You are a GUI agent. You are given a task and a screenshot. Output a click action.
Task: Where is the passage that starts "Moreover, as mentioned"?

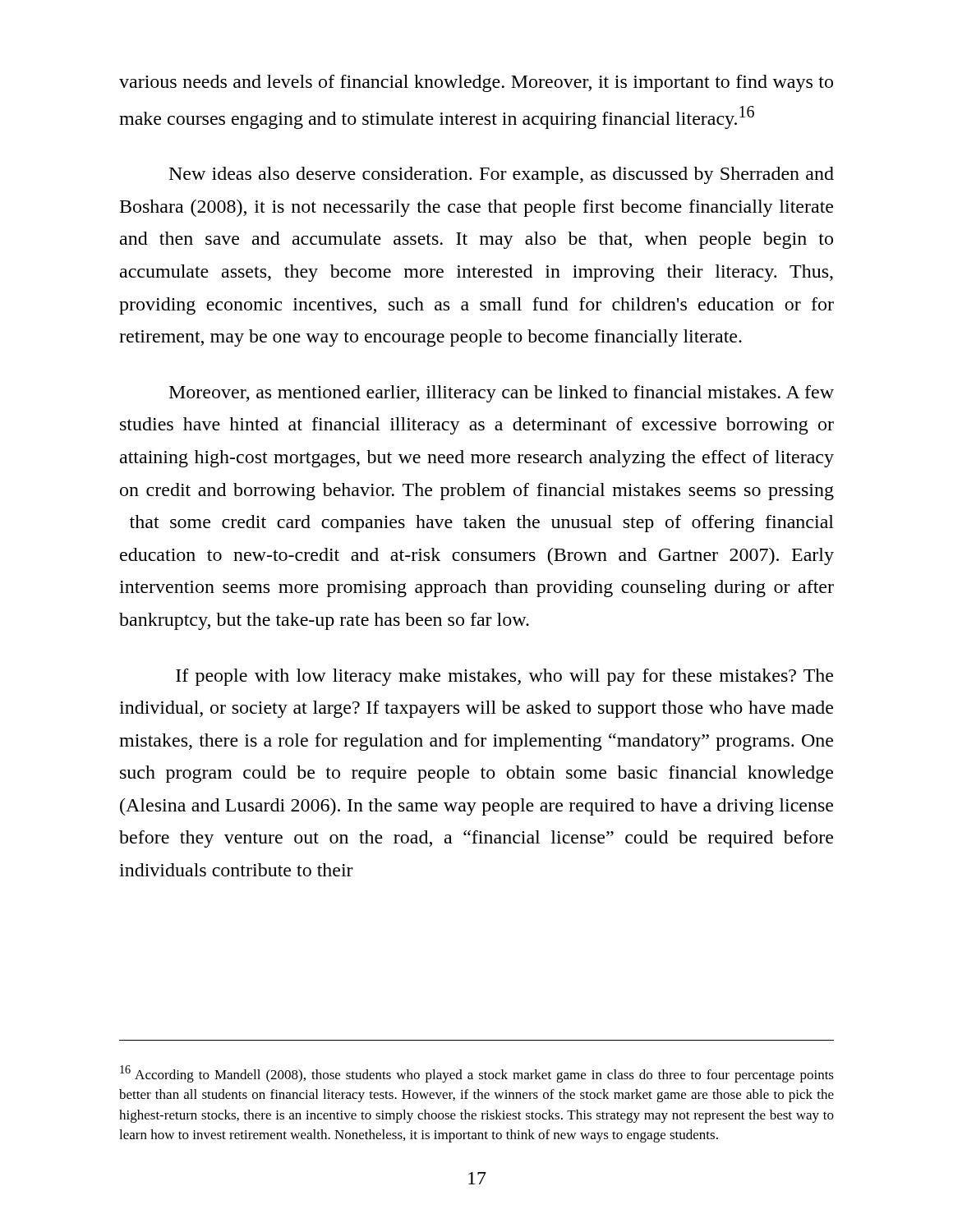(x=476, y=506)
